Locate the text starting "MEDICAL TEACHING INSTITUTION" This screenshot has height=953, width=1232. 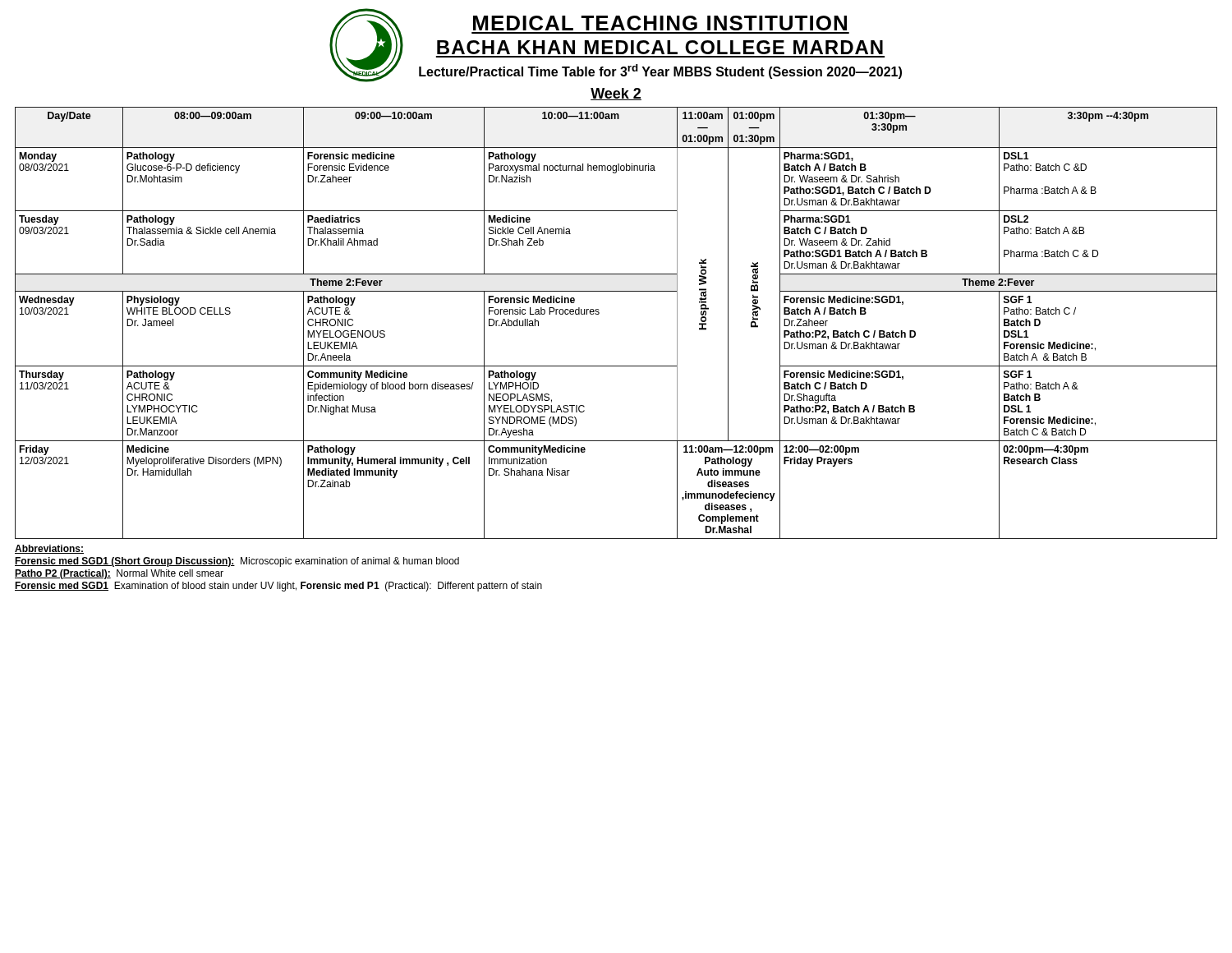point(660,23)
